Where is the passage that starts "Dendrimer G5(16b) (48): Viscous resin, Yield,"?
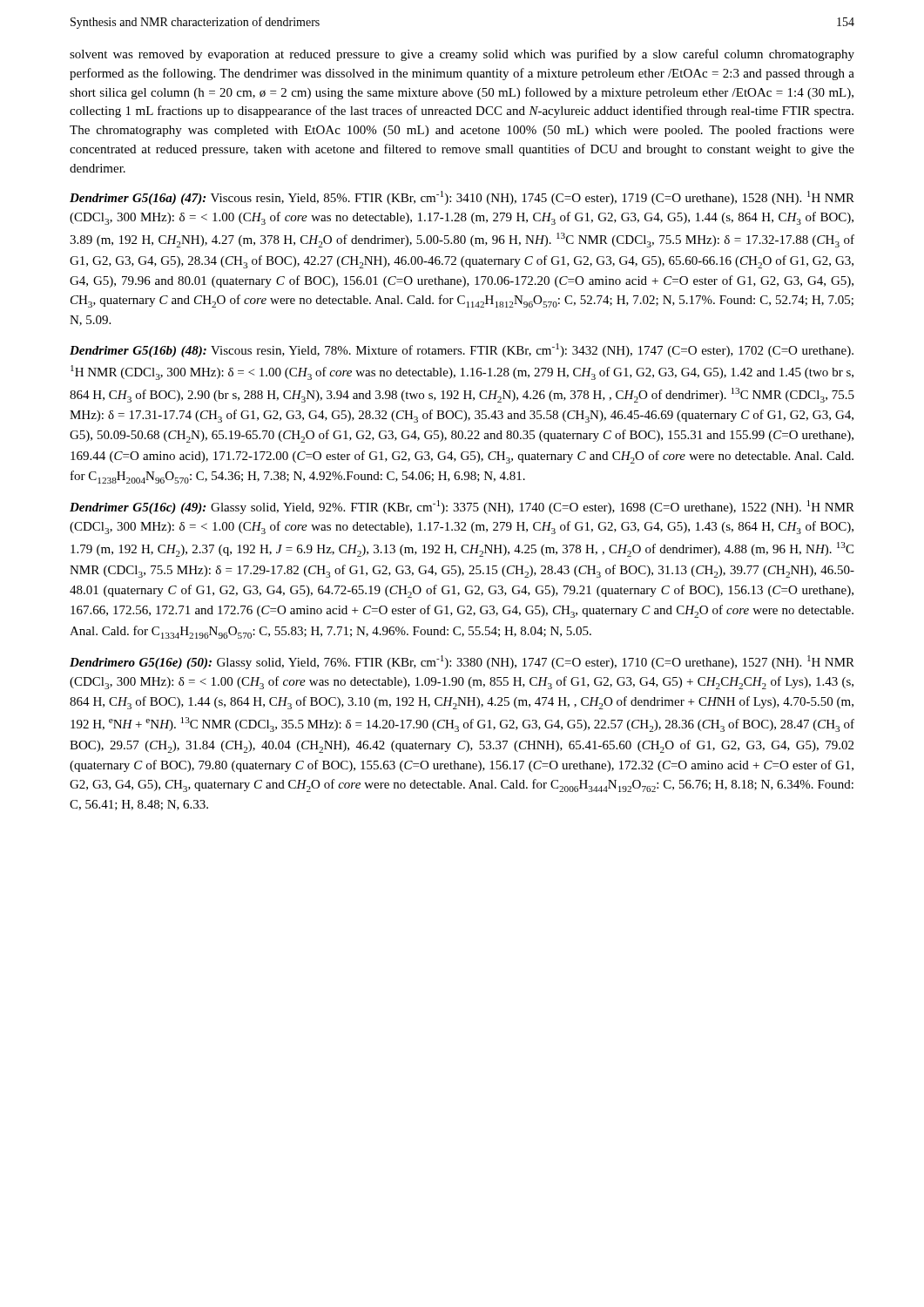This screenshot has width=924, height=1307. [x=462, y=413]
